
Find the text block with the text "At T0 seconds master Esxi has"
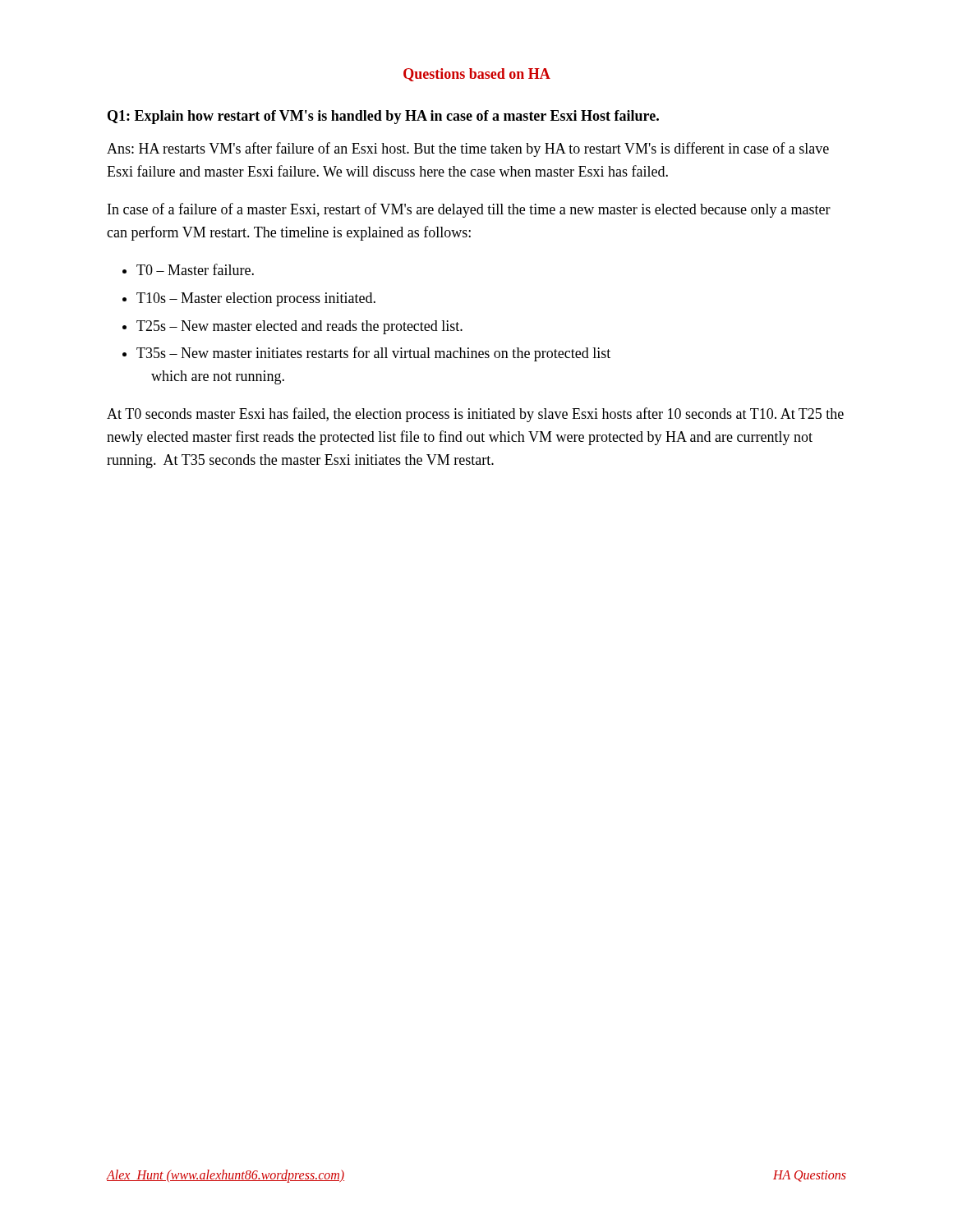point(475,437)
